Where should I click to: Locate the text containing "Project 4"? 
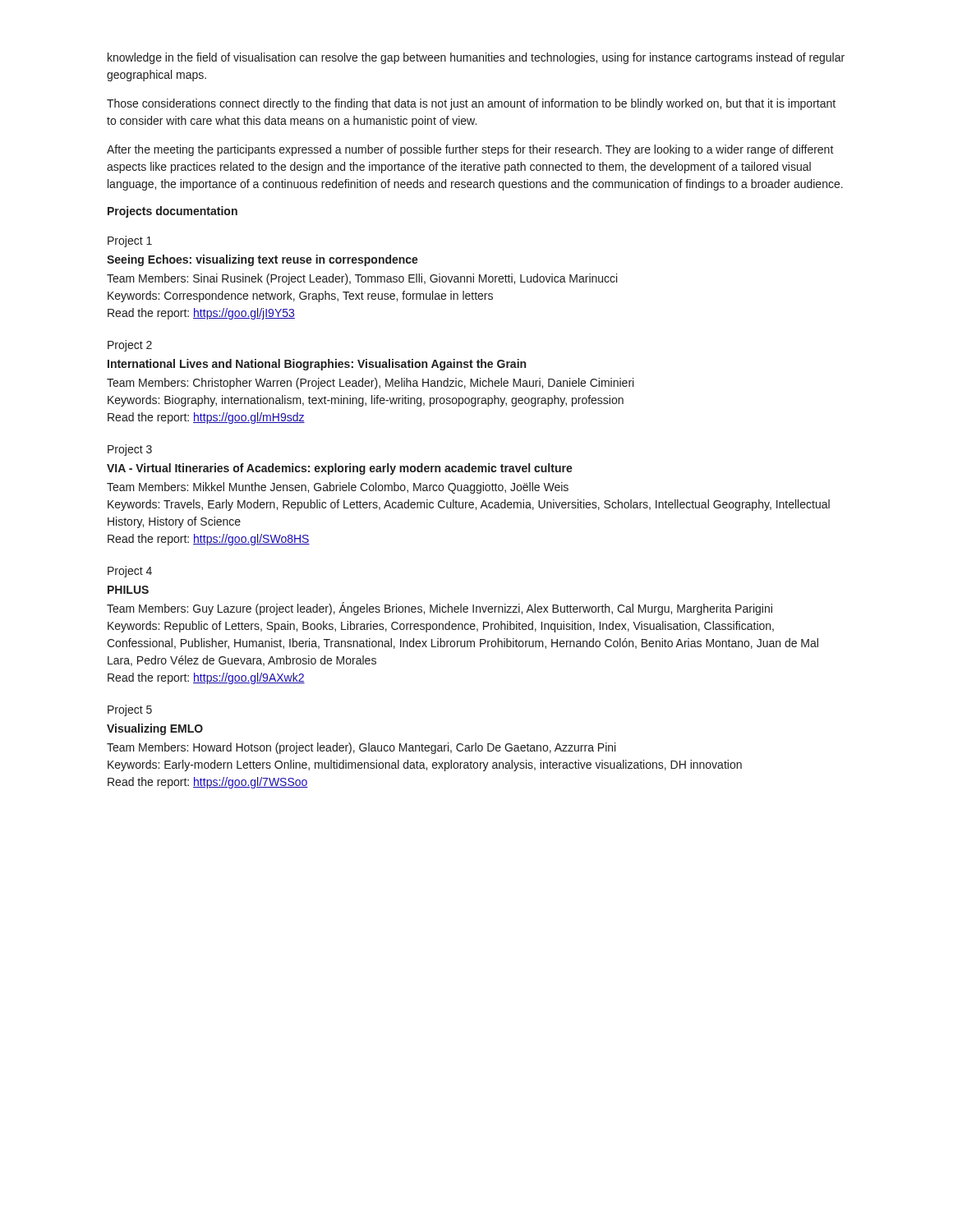coord(130,571)
